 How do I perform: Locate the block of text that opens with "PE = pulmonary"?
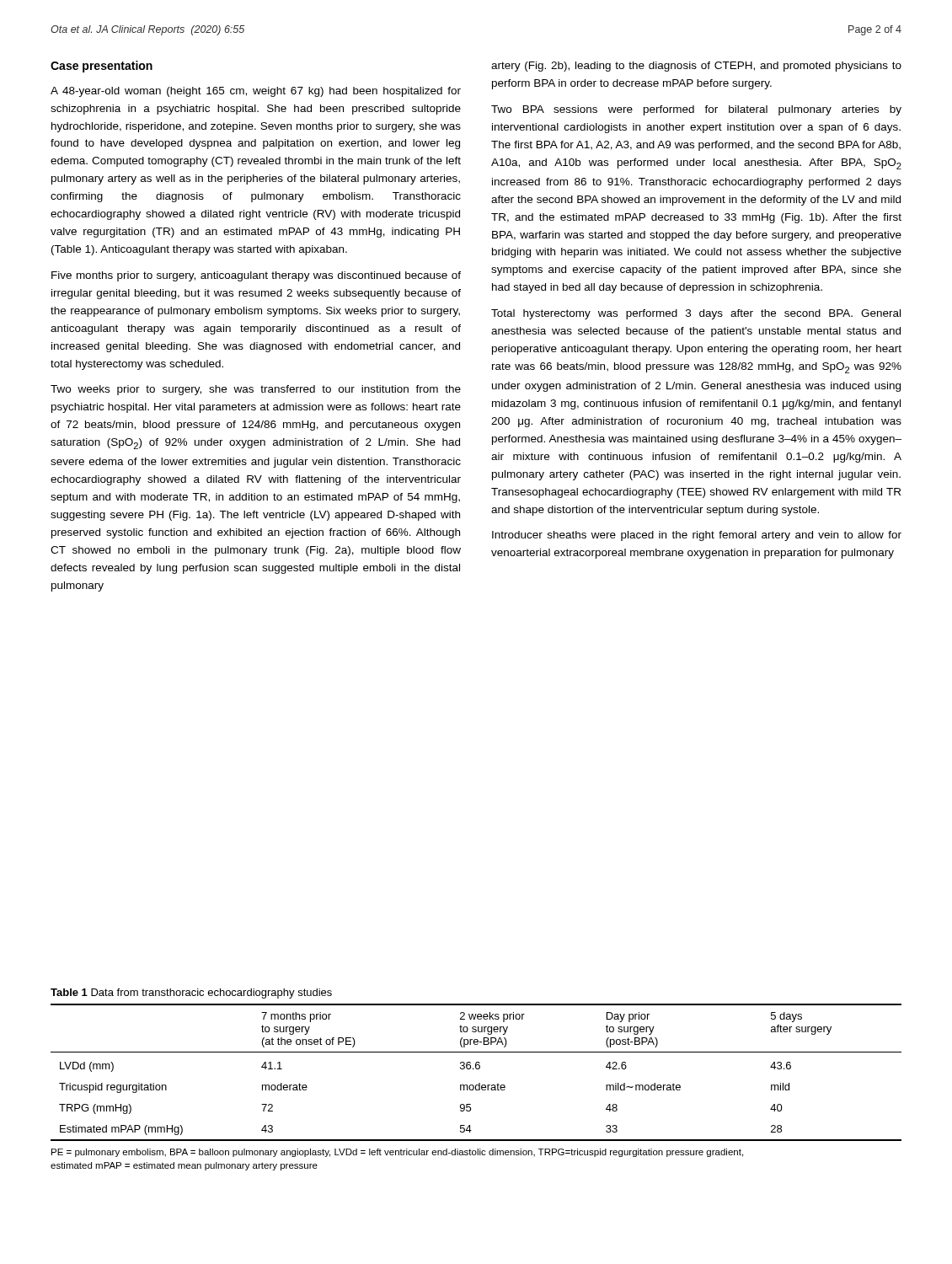coord(397,1159)
